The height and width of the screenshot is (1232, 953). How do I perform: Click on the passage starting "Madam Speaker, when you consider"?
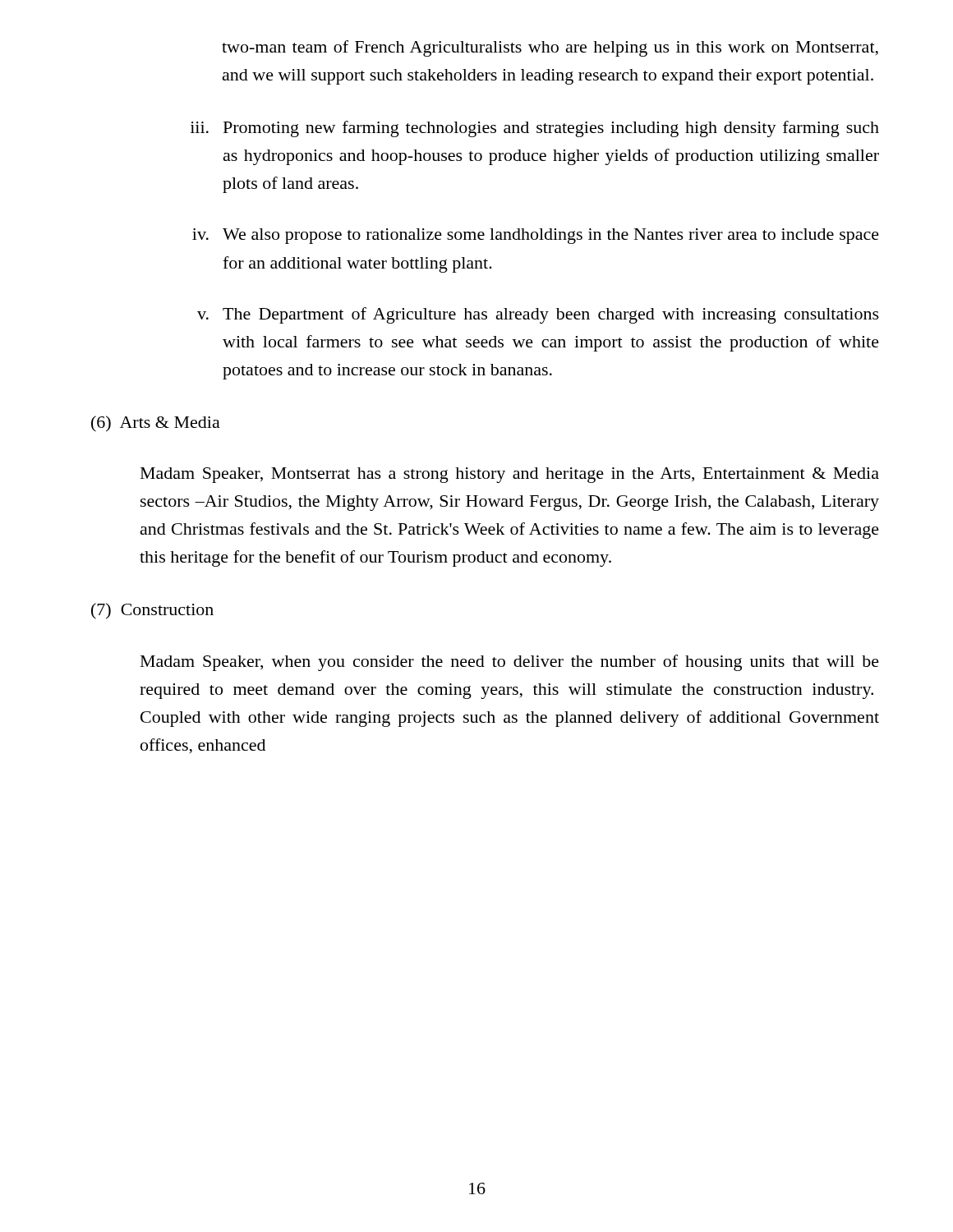click(509, 702)
